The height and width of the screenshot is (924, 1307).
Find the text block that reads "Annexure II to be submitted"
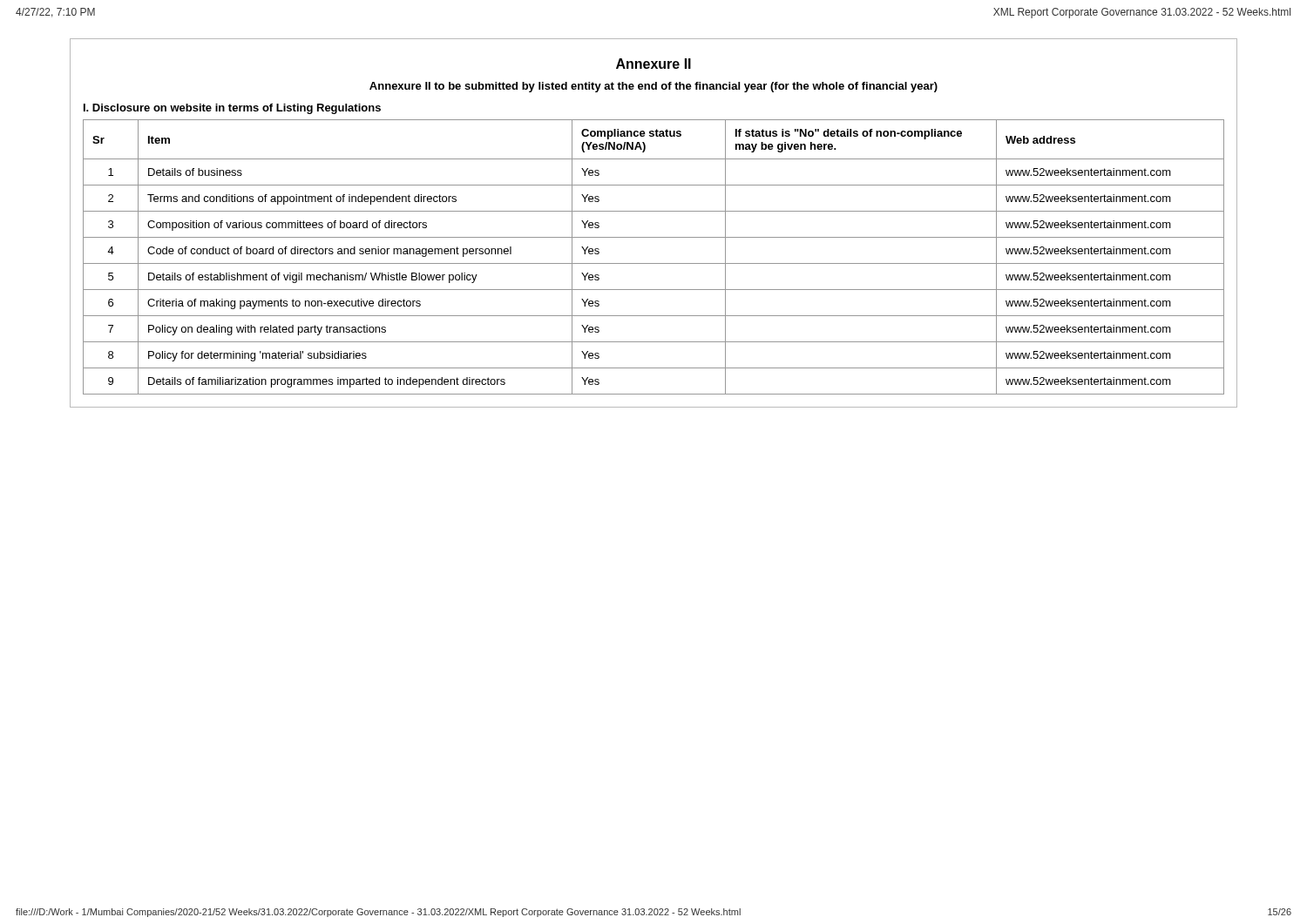point(654,86)
